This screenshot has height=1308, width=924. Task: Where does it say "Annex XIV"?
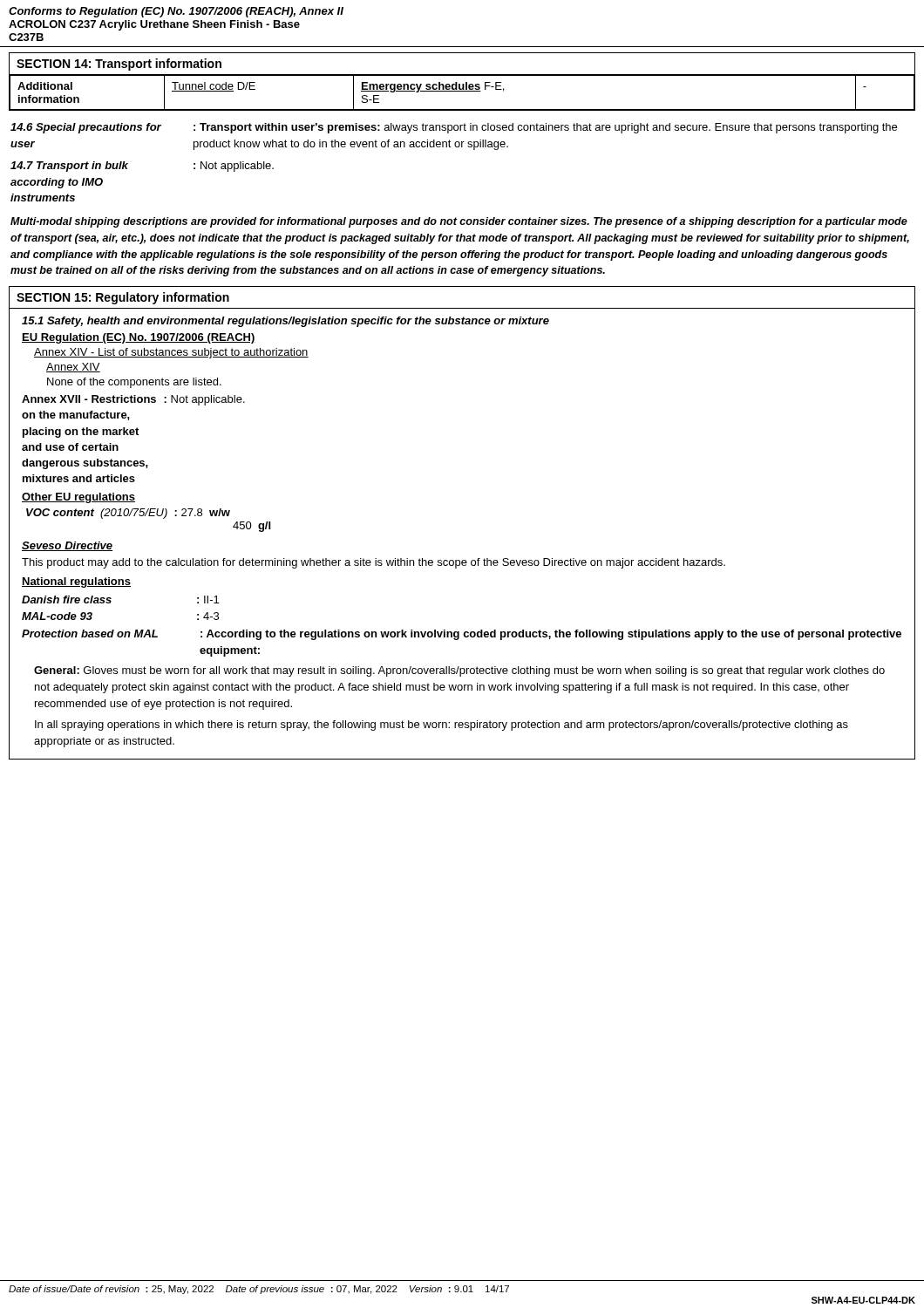point(73,367)
